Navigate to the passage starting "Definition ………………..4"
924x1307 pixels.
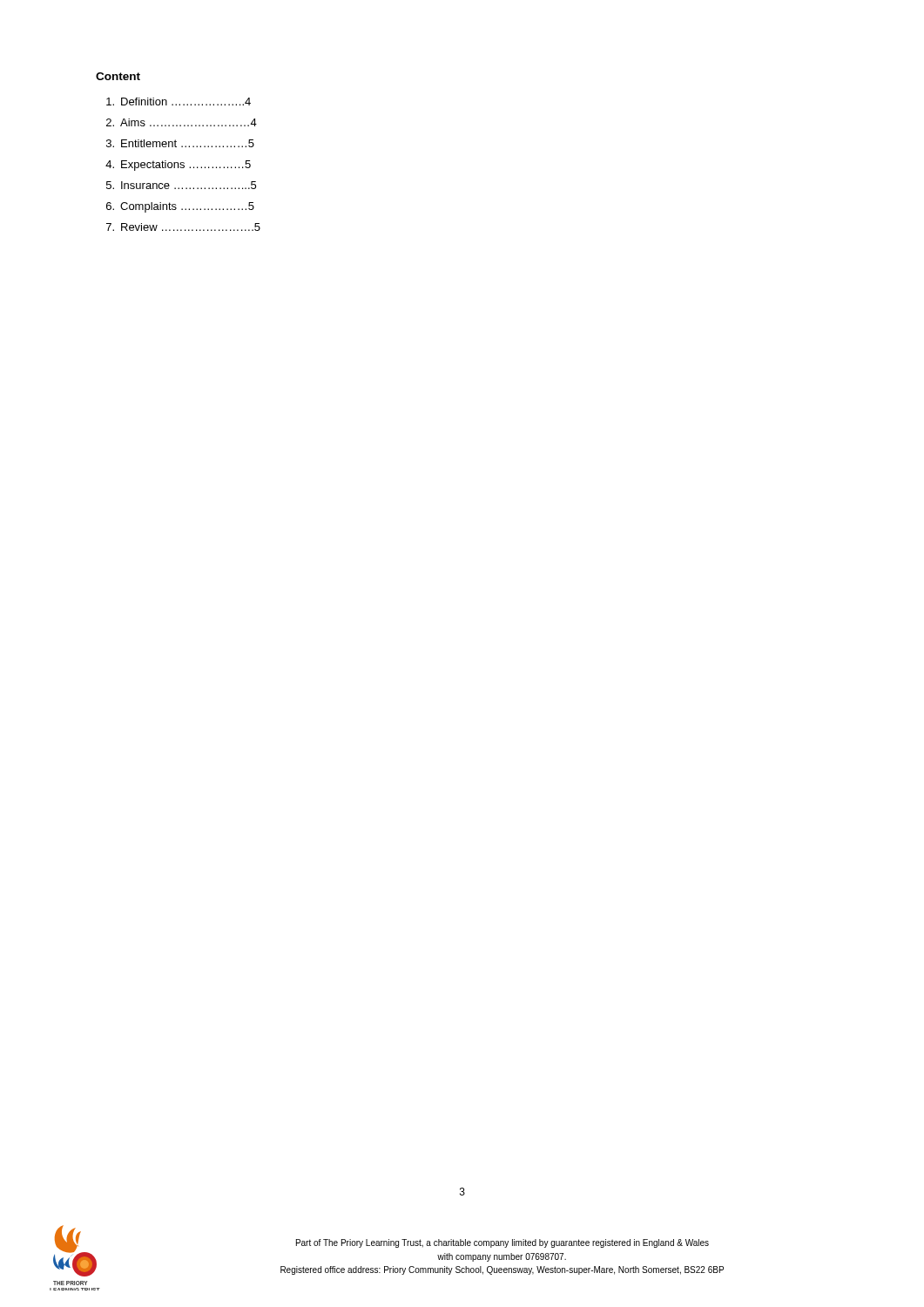173,102
